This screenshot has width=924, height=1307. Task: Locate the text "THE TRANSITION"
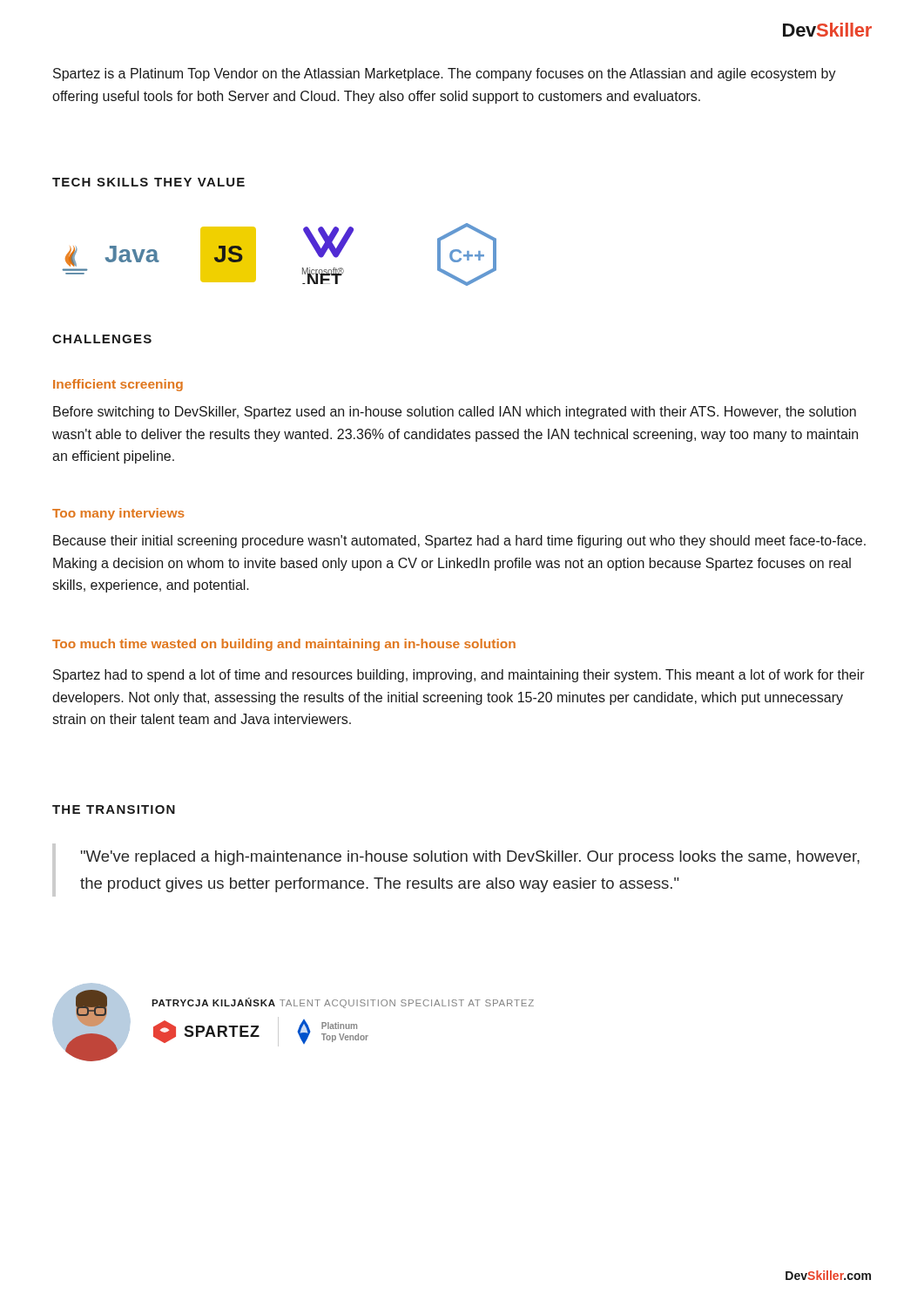(114, 809)
